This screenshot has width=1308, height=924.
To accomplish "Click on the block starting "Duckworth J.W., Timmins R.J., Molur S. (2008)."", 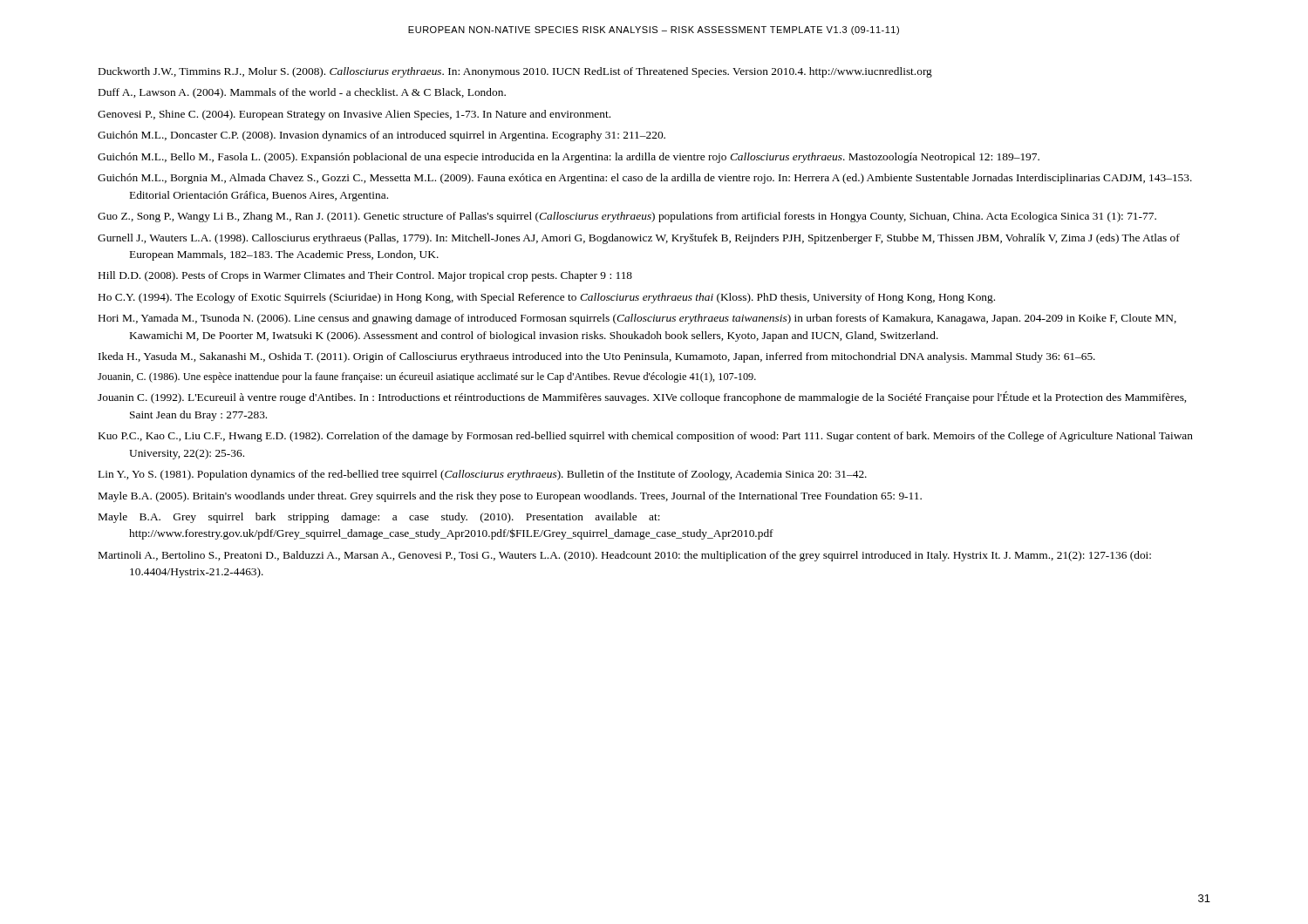I will click(x=515, y=71).
